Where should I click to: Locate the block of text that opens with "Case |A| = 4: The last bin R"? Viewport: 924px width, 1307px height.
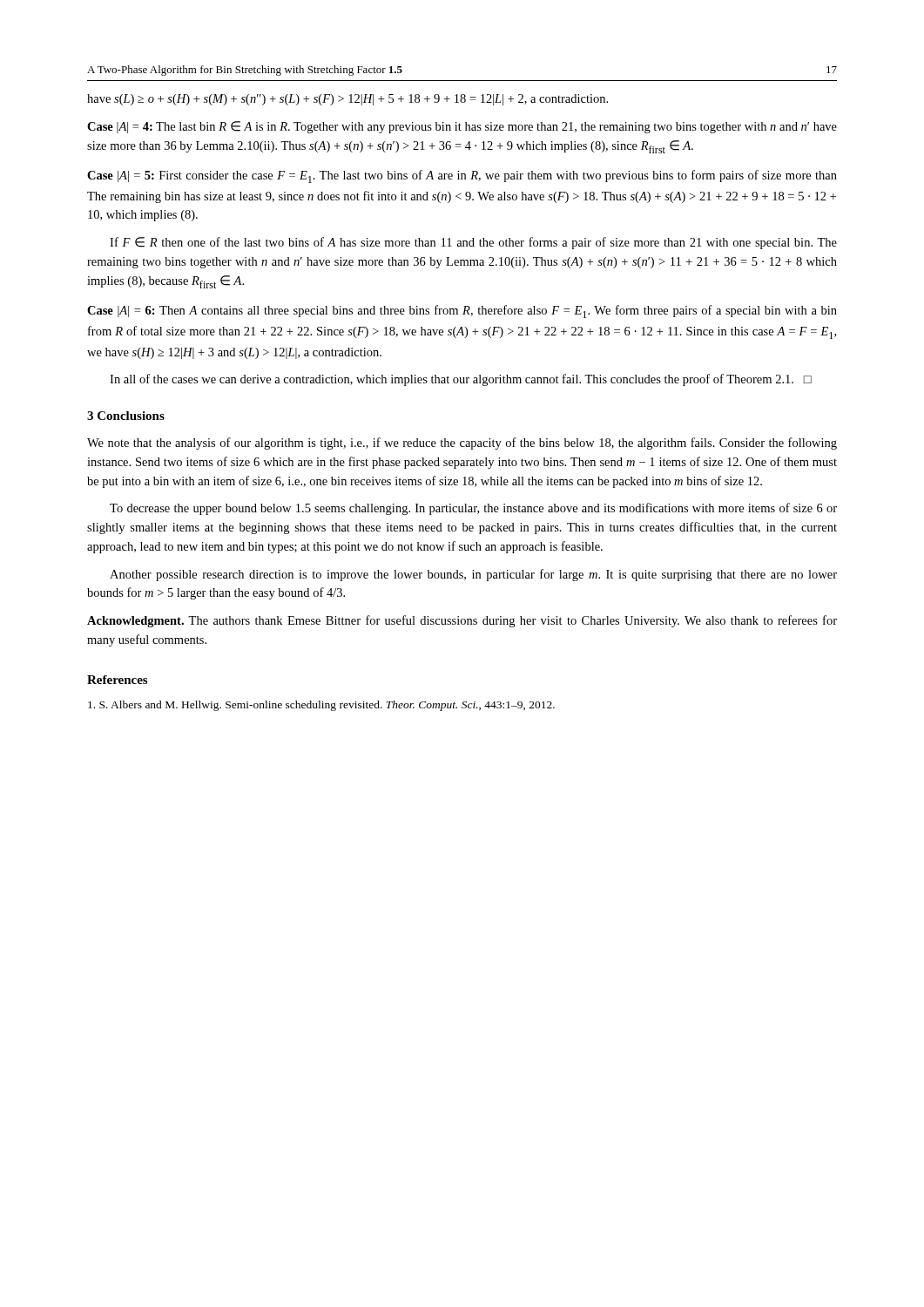pyautogui.click(x=462, y=137)
